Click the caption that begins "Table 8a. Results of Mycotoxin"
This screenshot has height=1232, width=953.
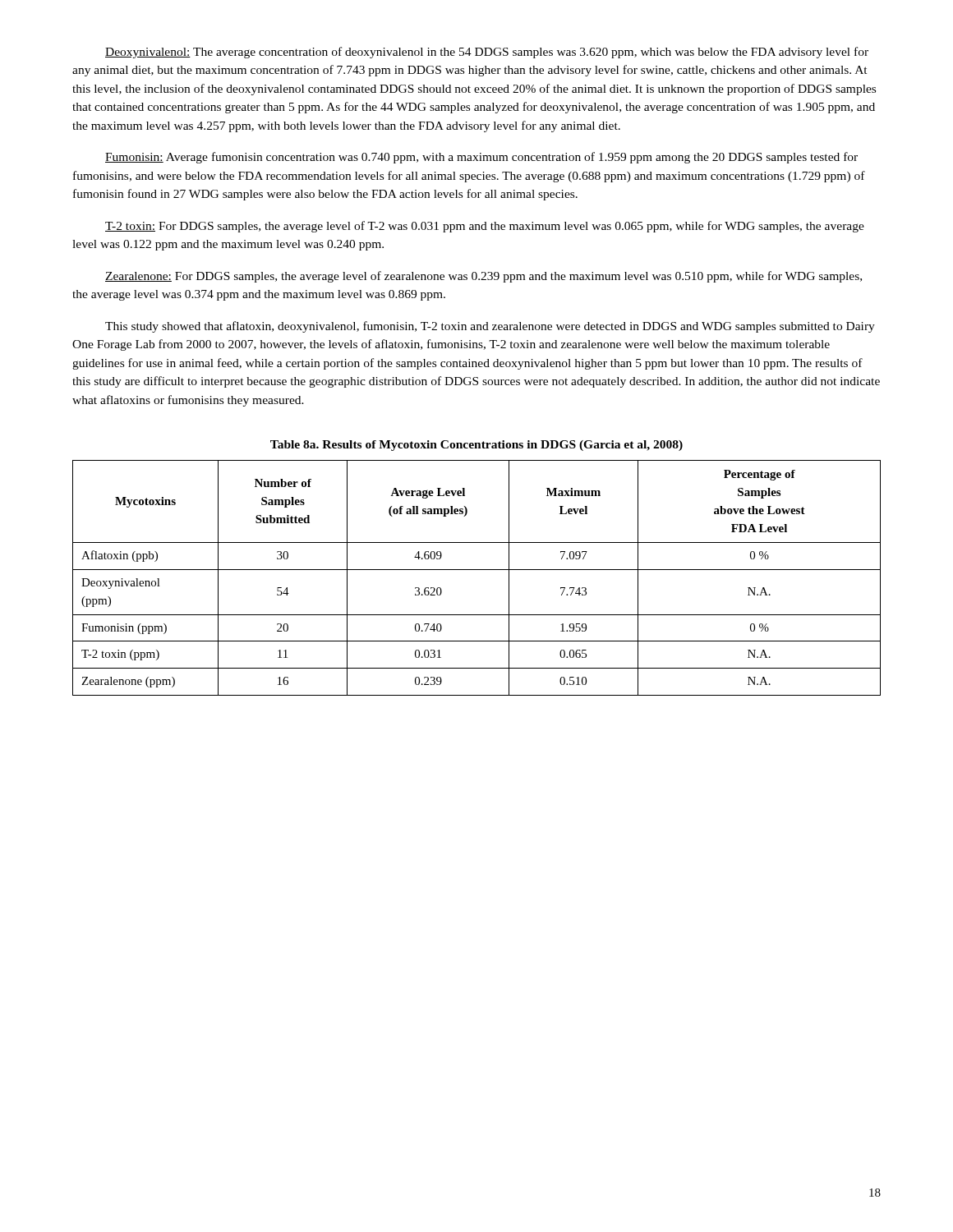click(x=476, y=444)
